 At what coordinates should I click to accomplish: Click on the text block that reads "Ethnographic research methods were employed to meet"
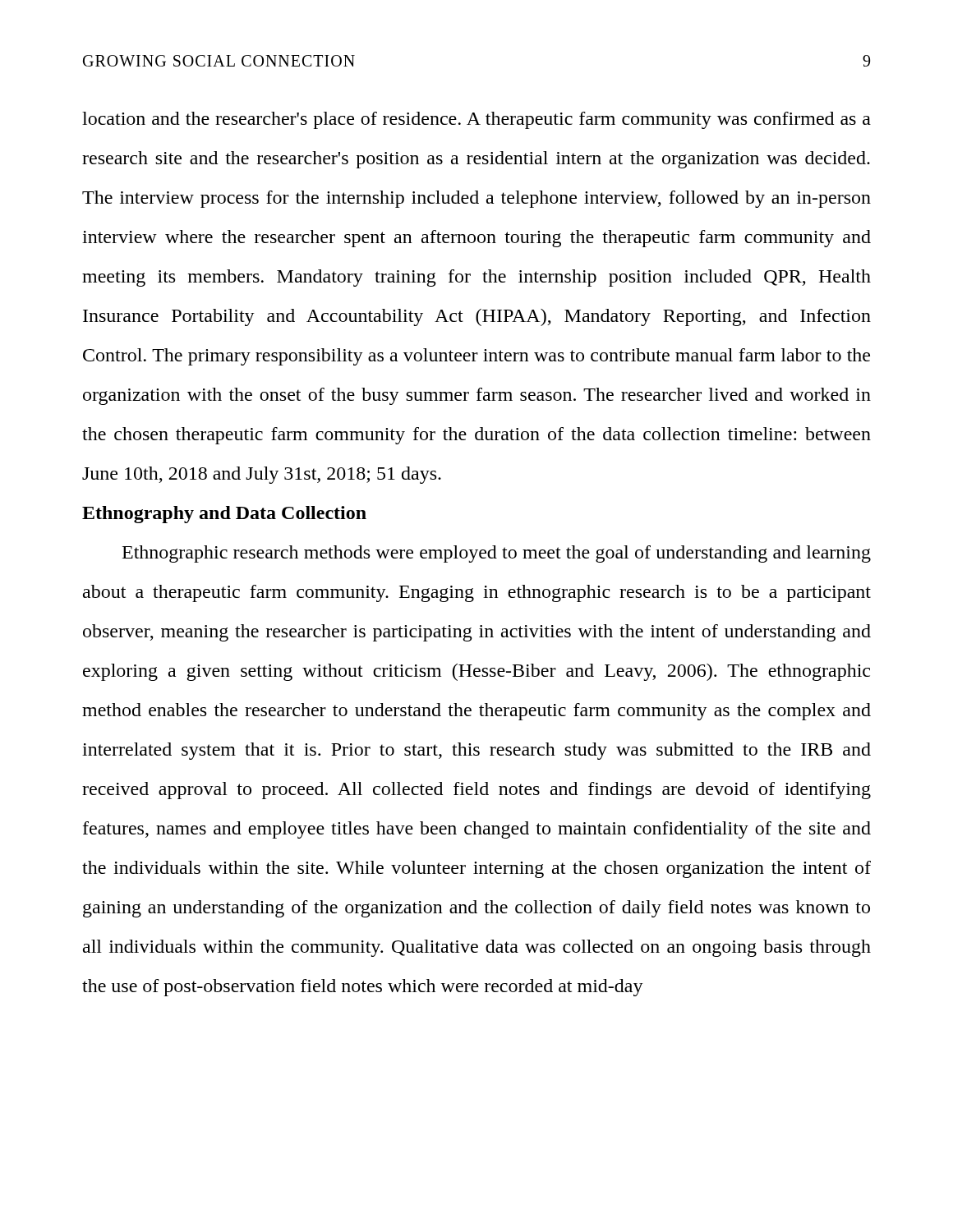(497, 554)
